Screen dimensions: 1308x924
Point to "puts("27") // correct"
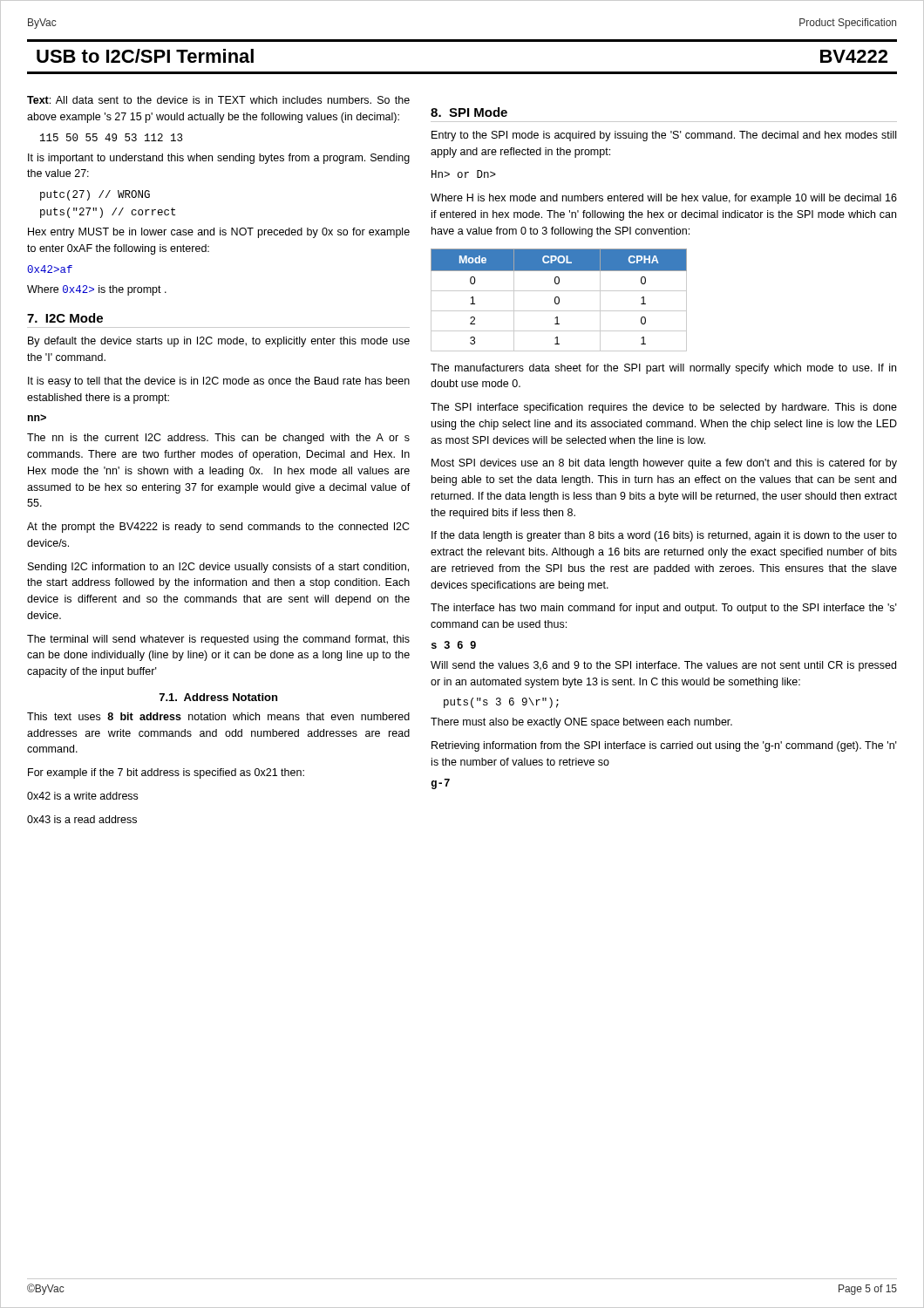[x=108, y=213]
